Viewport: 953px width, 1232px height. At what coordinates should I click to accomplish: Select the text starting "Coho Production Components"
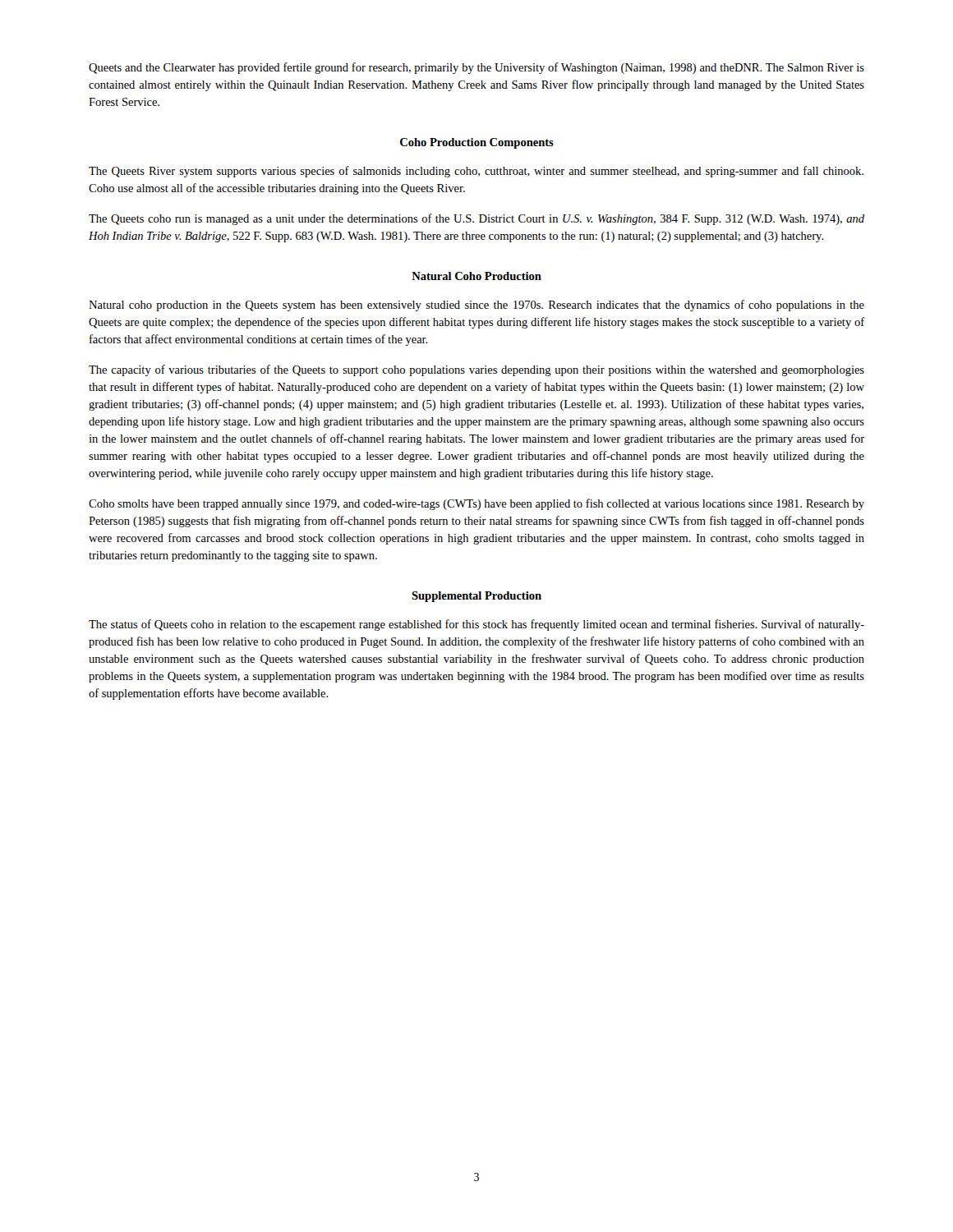476,142
